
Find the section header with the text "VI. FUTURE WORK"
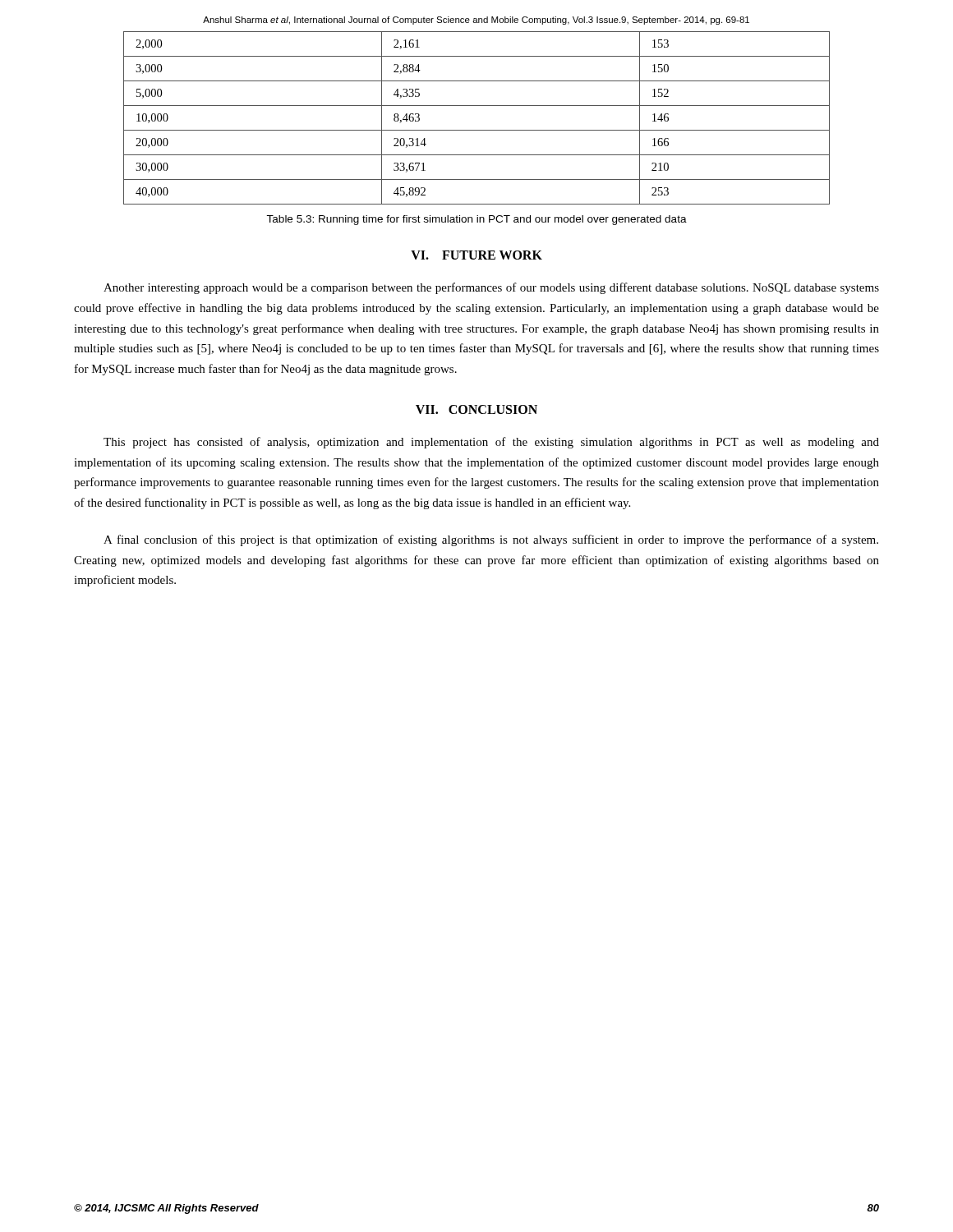tap(476, 255)
